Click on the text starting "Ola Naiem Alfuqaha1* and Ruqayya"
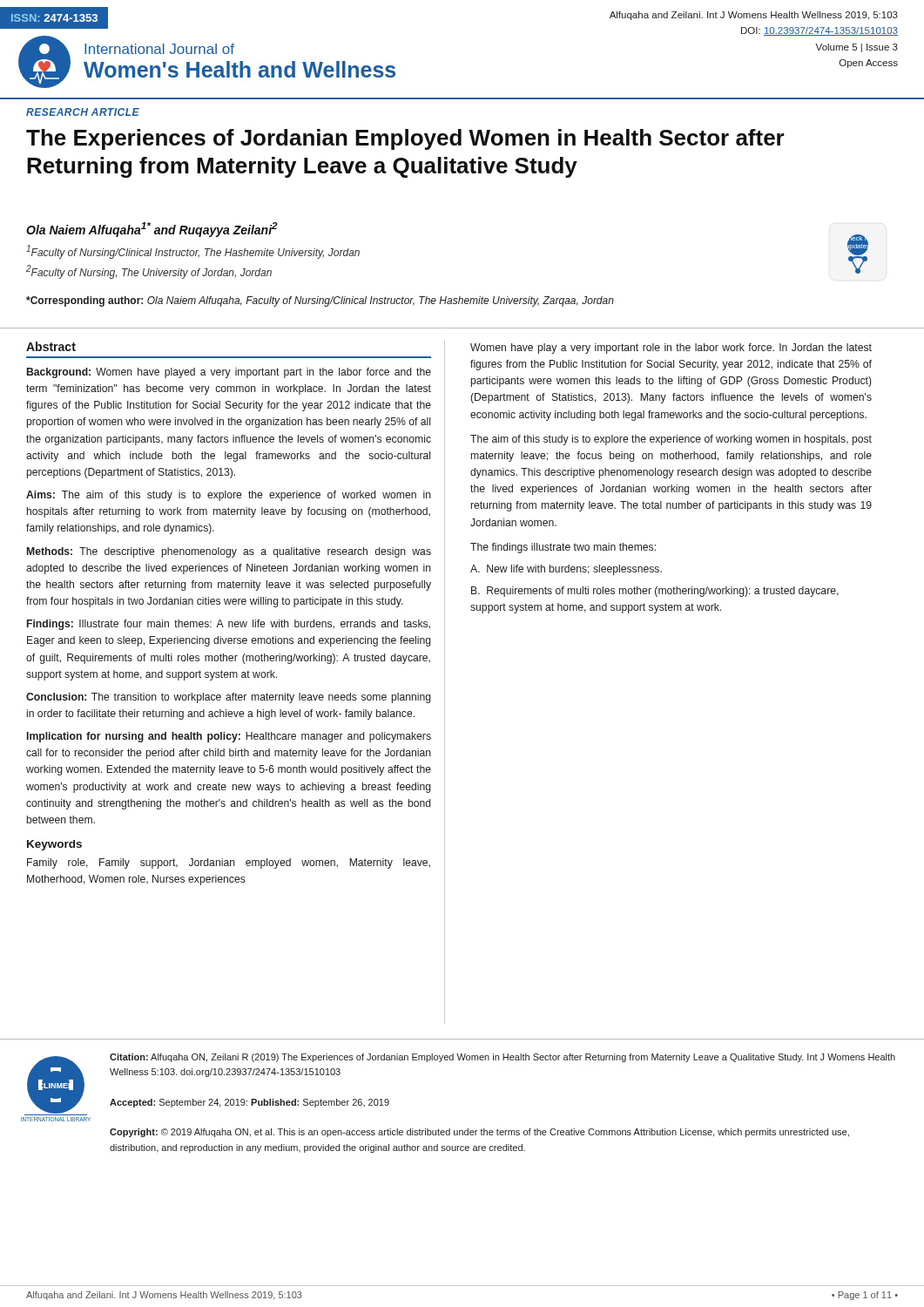 (152, 228)
